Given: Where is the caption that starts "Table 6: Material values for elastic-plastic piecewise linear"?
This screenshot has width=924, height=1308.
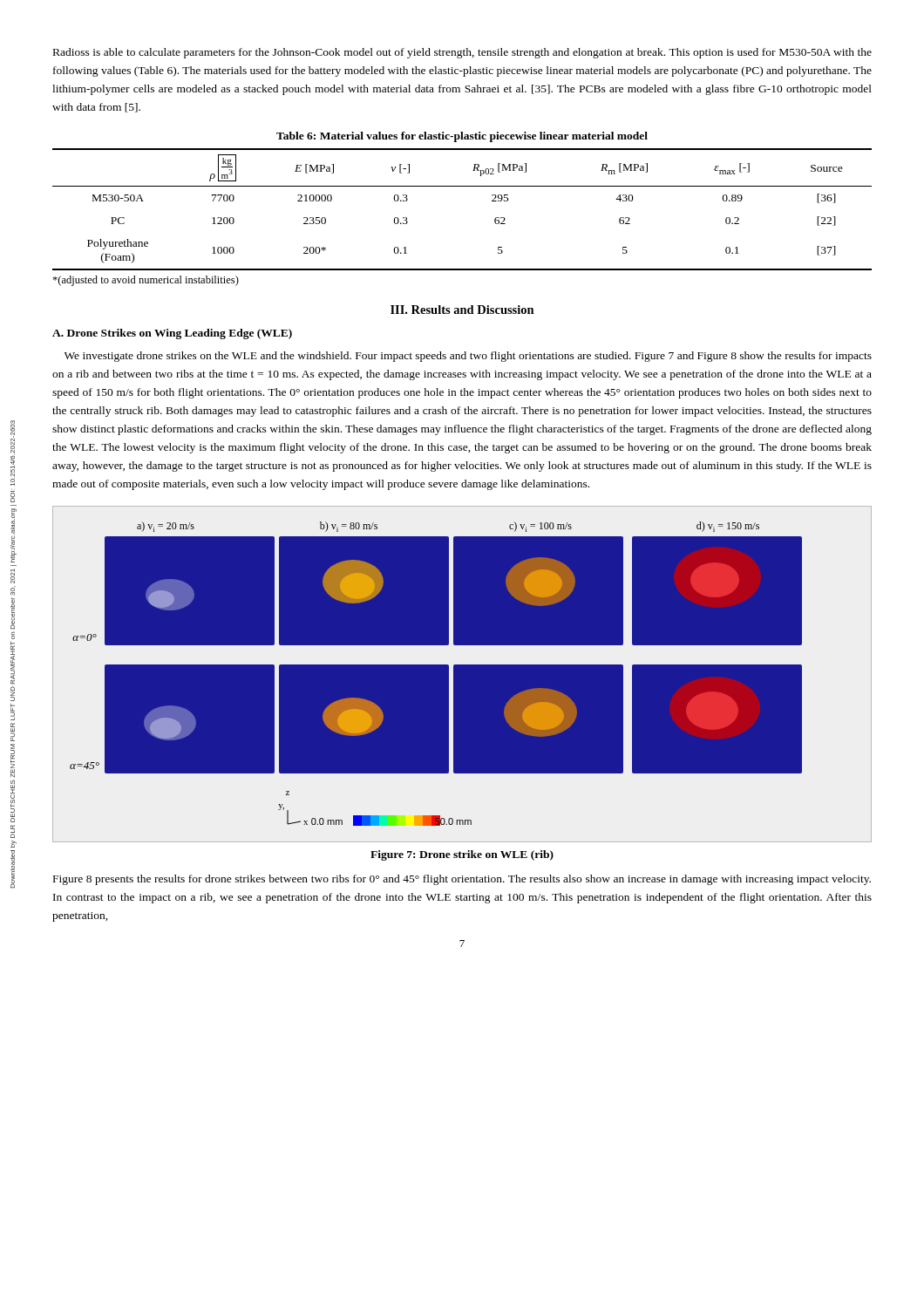Looking at the screenshot, I should coord(462,135).
